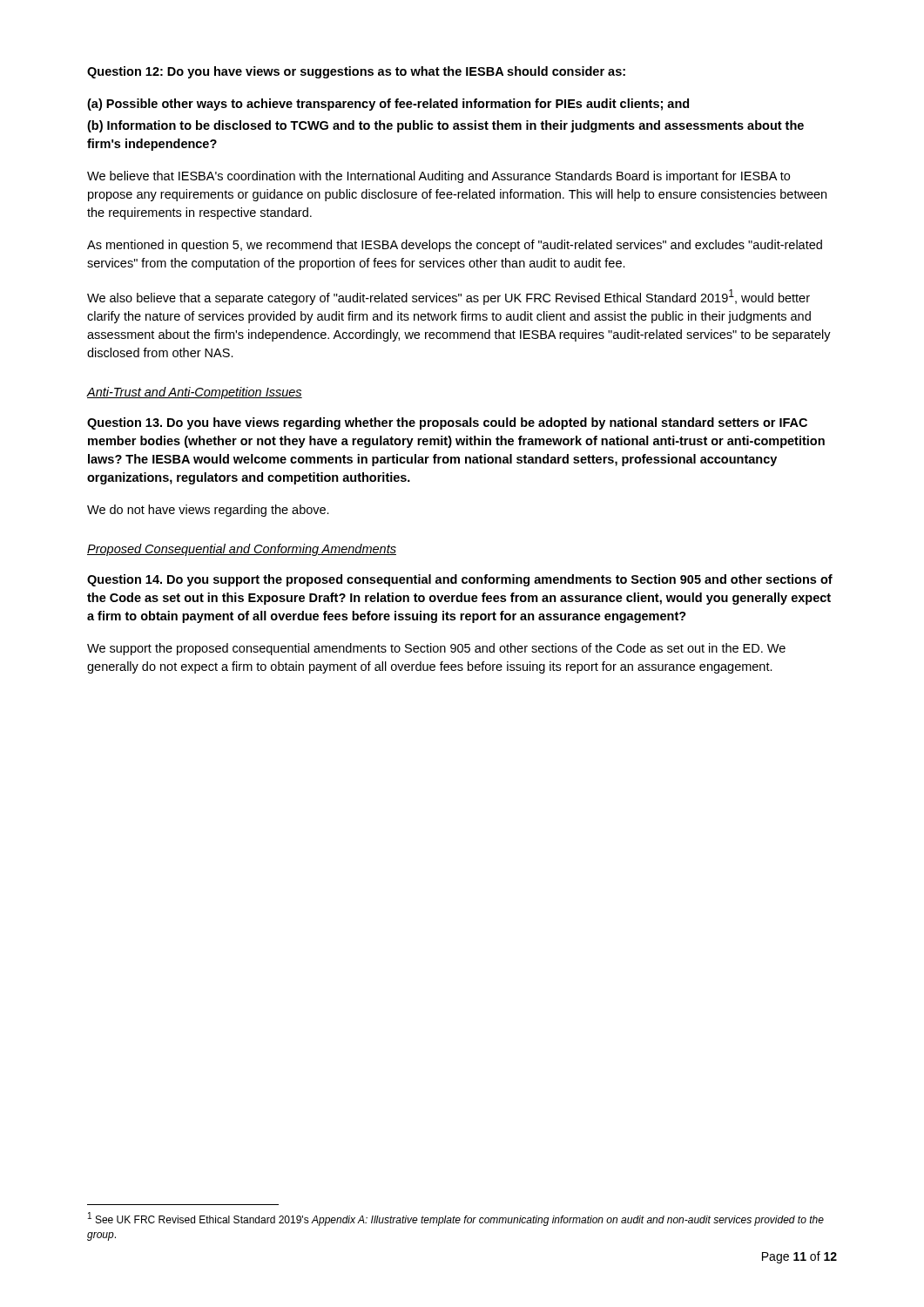Find the text block containing "Question 14. Do you support the proposed consequential"
This screenshot has height=1307, width=924.
pyautogui.click(x=460, y=598)
